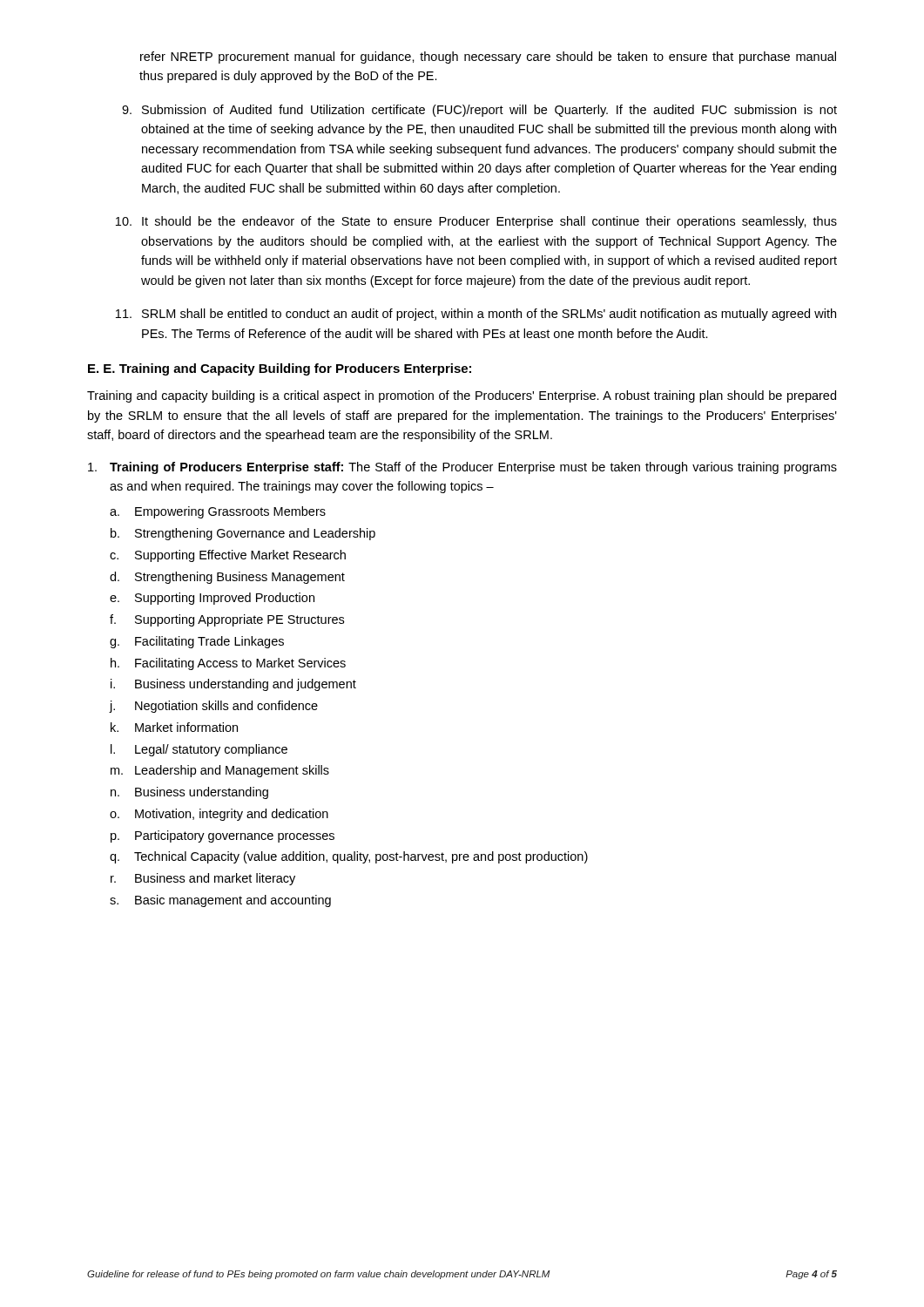Find the block on this page that starts "Training and capacity building"
Image resolution: width=924 pixels, height=1307 pixels.
point(462,415)
